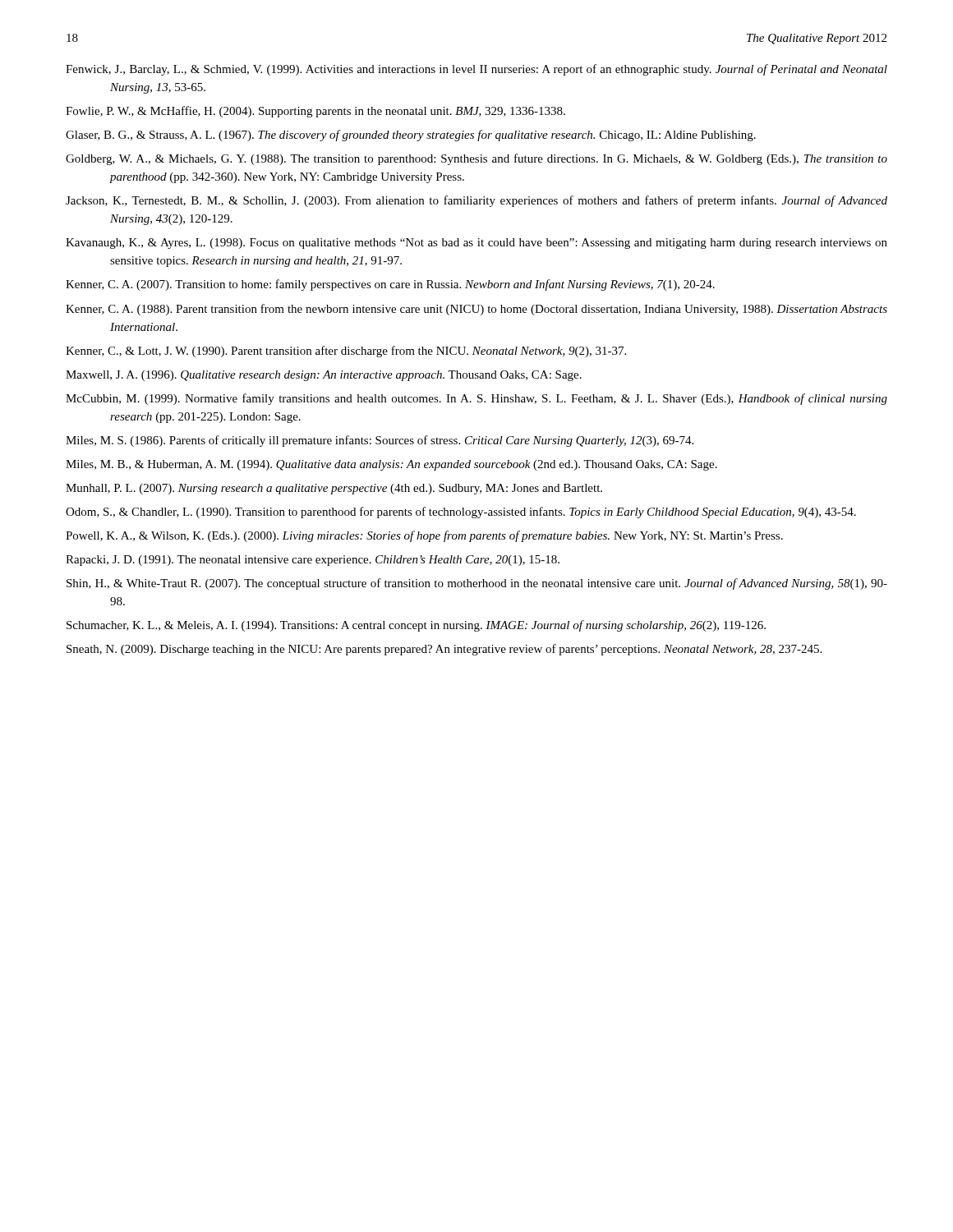953x1232 pixels.
Task: Navigate to the element starting "Miles, M. S. (1986). Parents of critically"
Action: 380,440
